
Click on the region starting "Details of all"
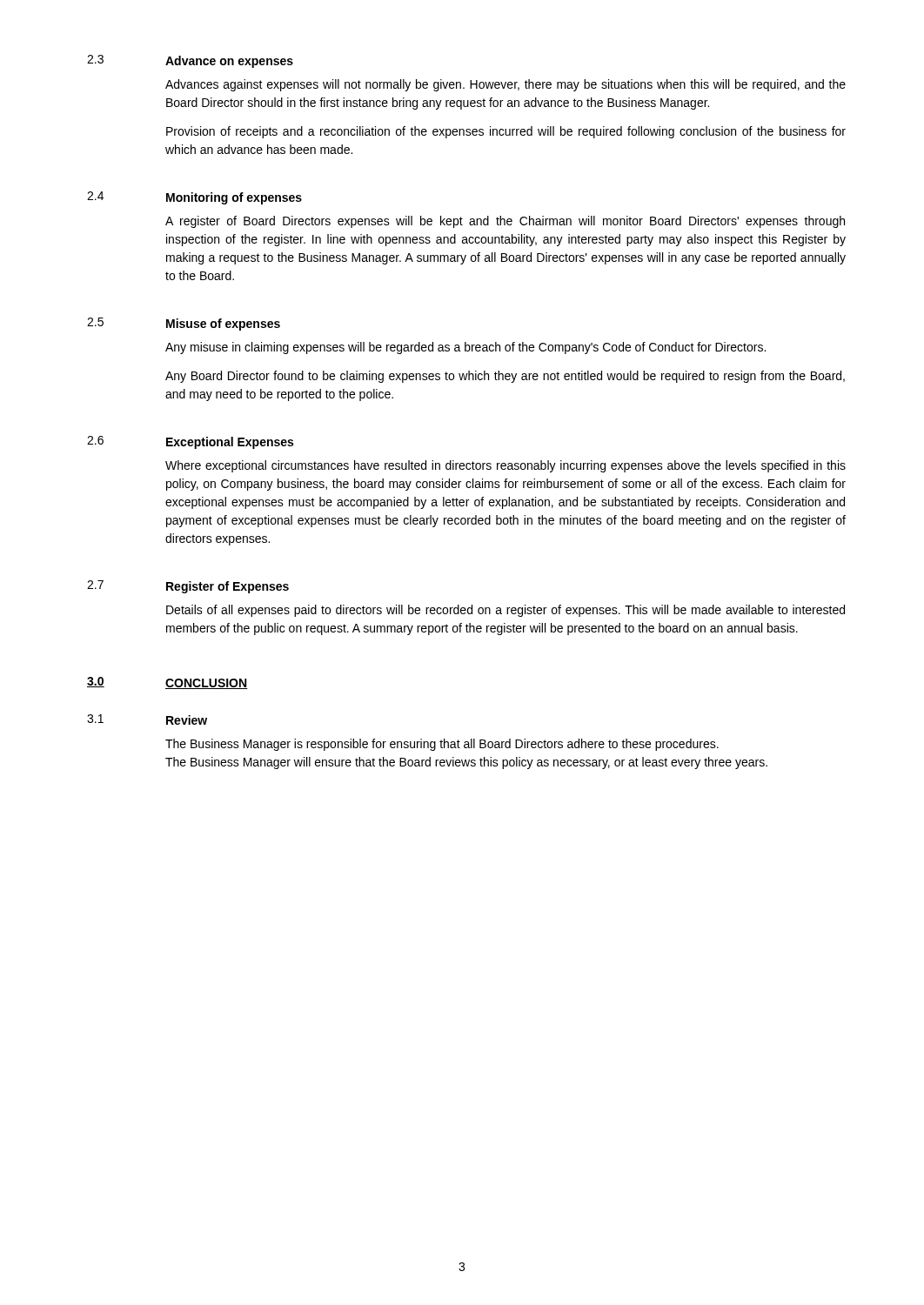[x=506, y=619]
